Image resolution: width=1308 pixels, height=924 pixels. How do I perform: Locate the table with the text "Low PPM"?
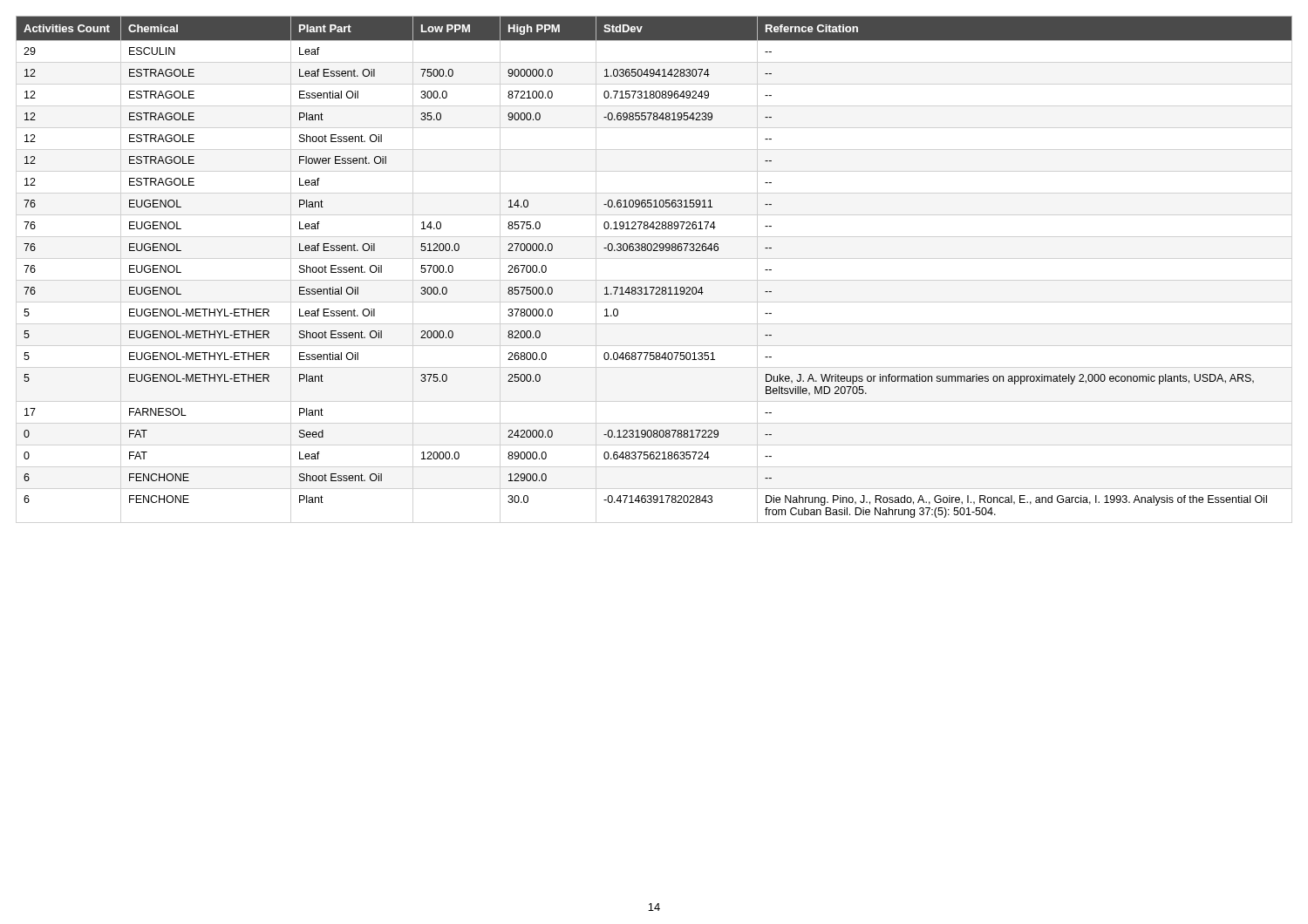654,269
